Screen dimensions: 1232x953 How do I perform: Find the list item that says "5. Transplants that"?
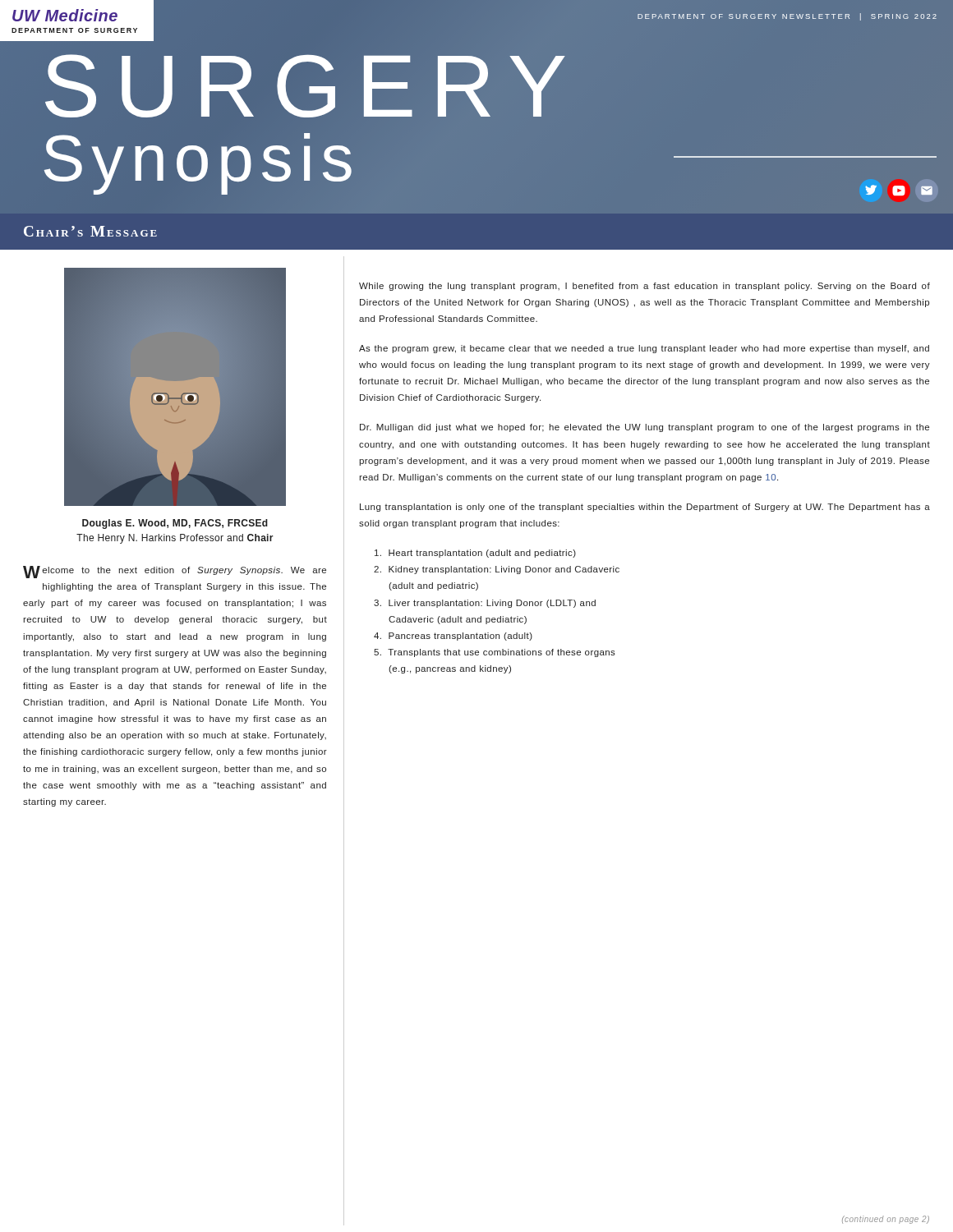pyautogui.click(x=495, y=660)
